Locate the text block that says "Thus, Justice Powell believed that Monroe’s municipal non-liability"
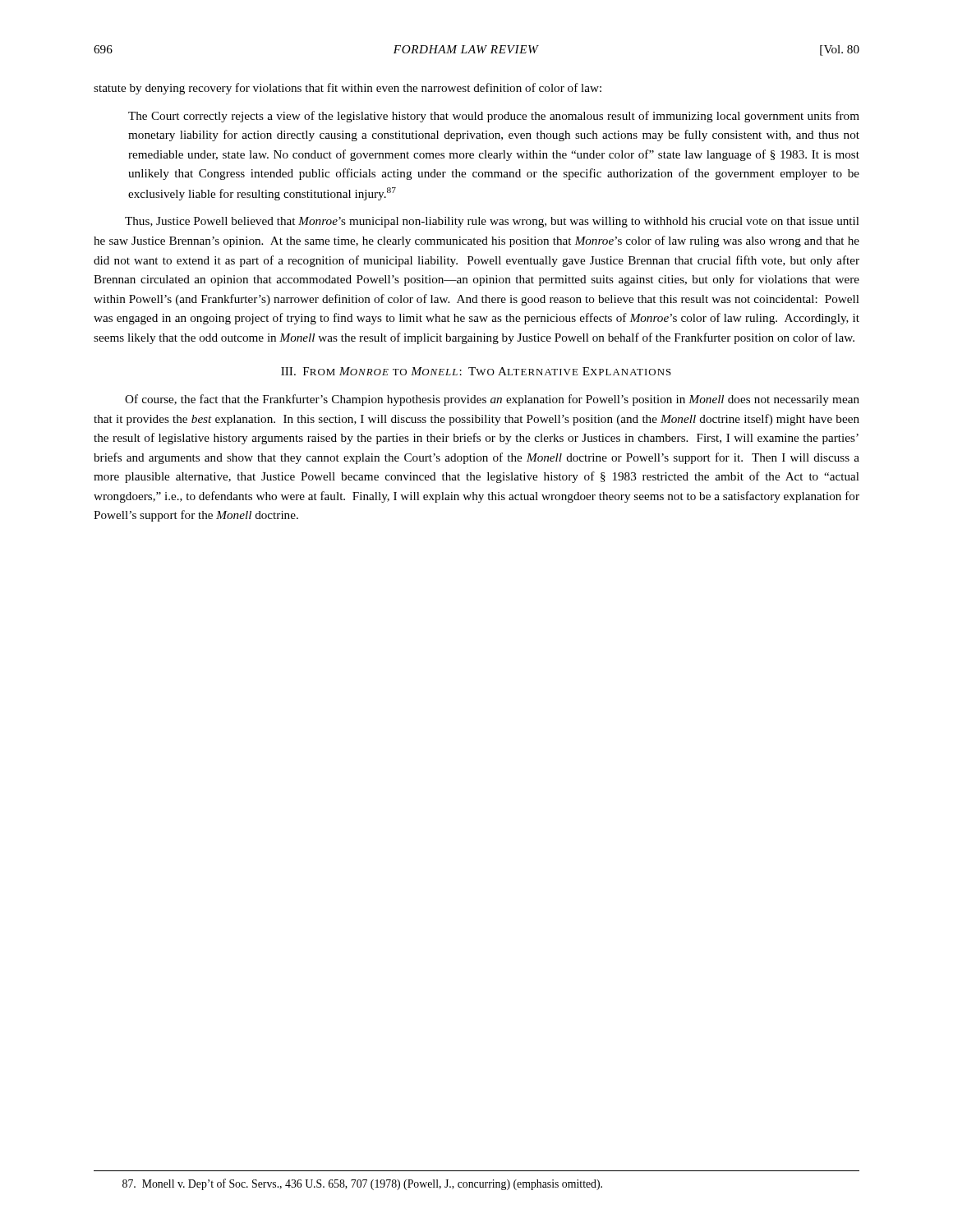Screen dimensions: 1232x953 click(x=476, y=279)
